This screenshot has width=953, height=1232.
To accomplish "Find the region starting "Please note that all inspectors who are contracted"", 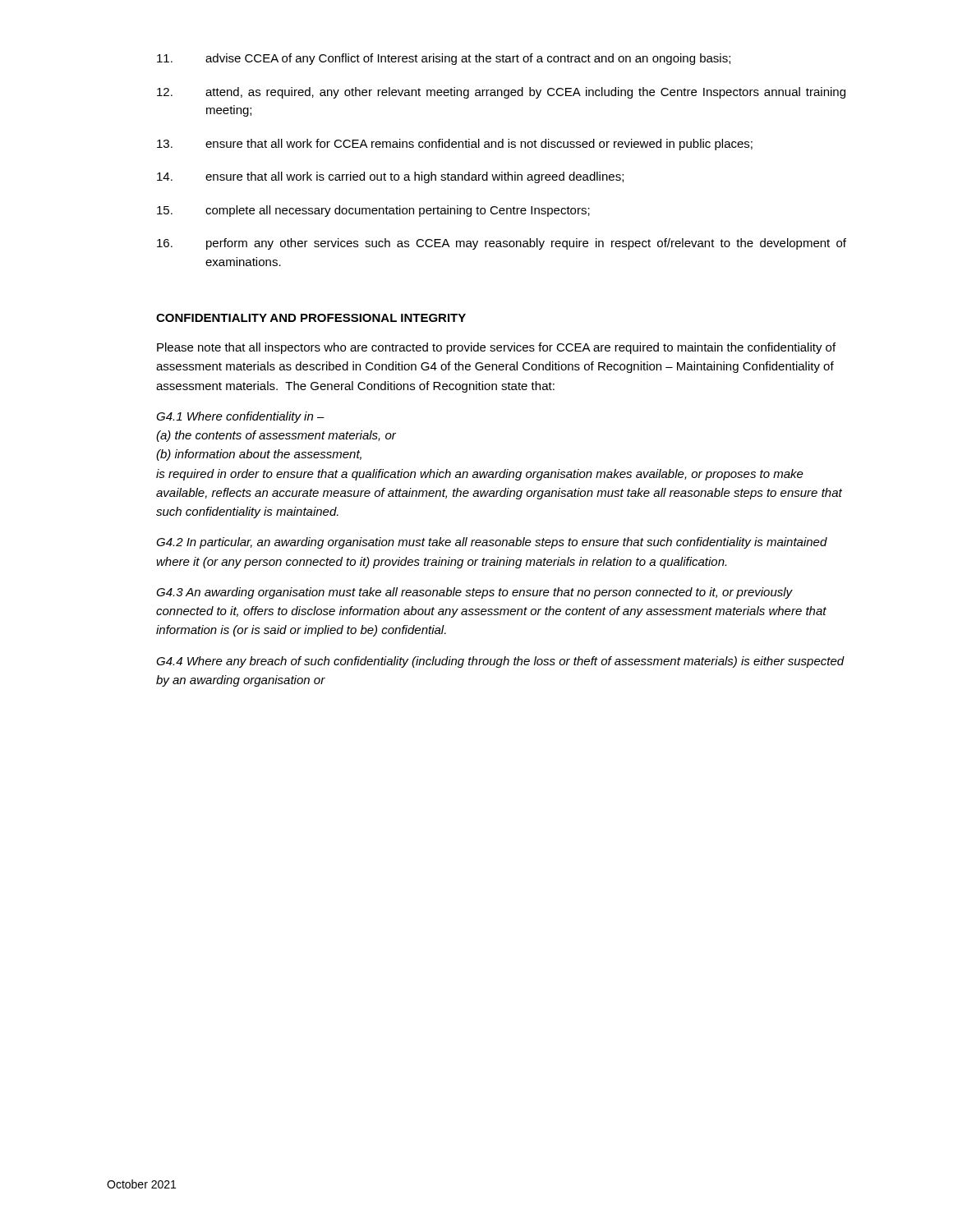I will click(496, 366).
